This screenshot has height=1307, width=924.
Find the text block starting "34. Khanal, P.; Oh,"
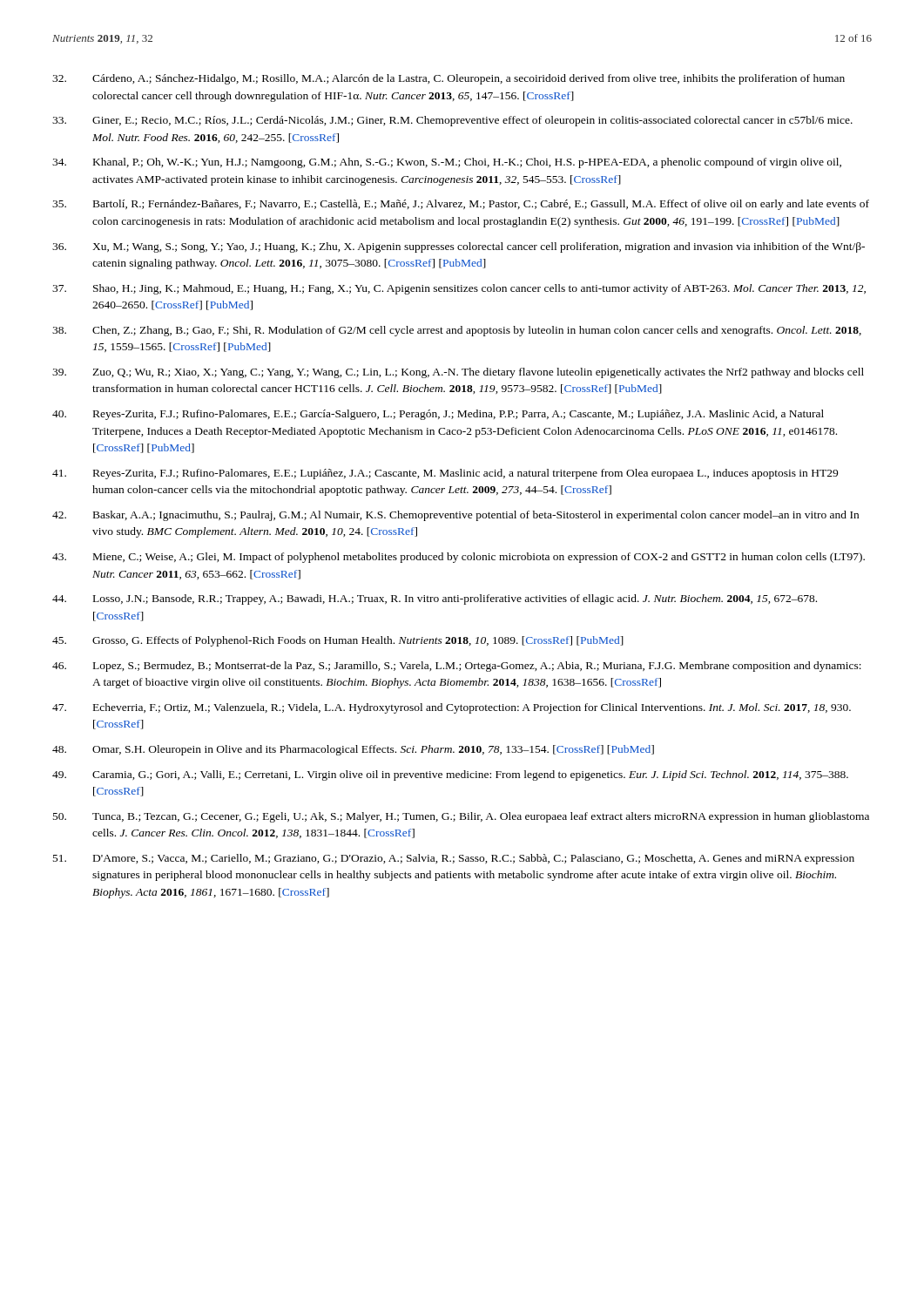point(462,171)
